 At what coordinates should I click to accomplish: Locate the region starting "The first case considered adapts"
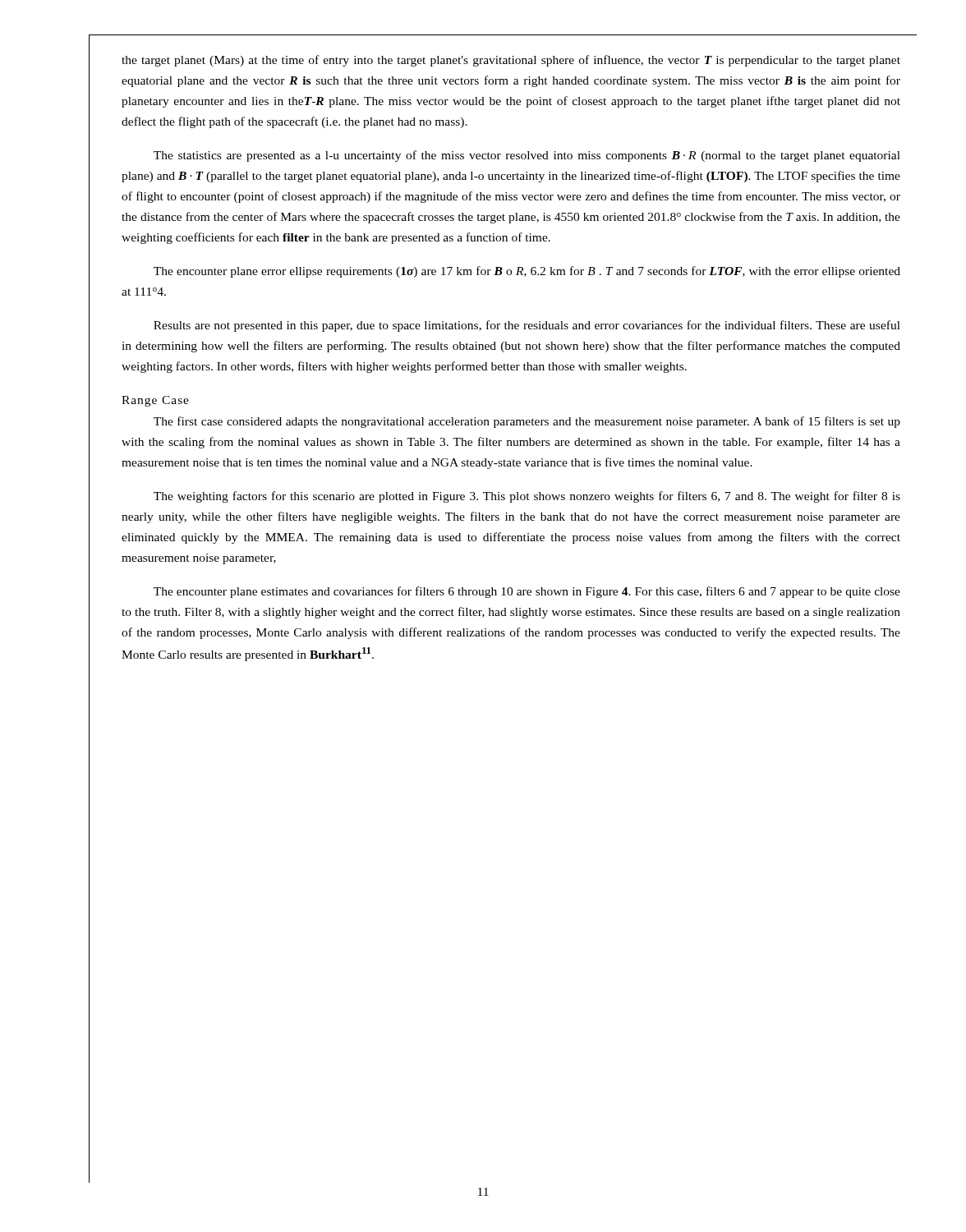(511, 442)
